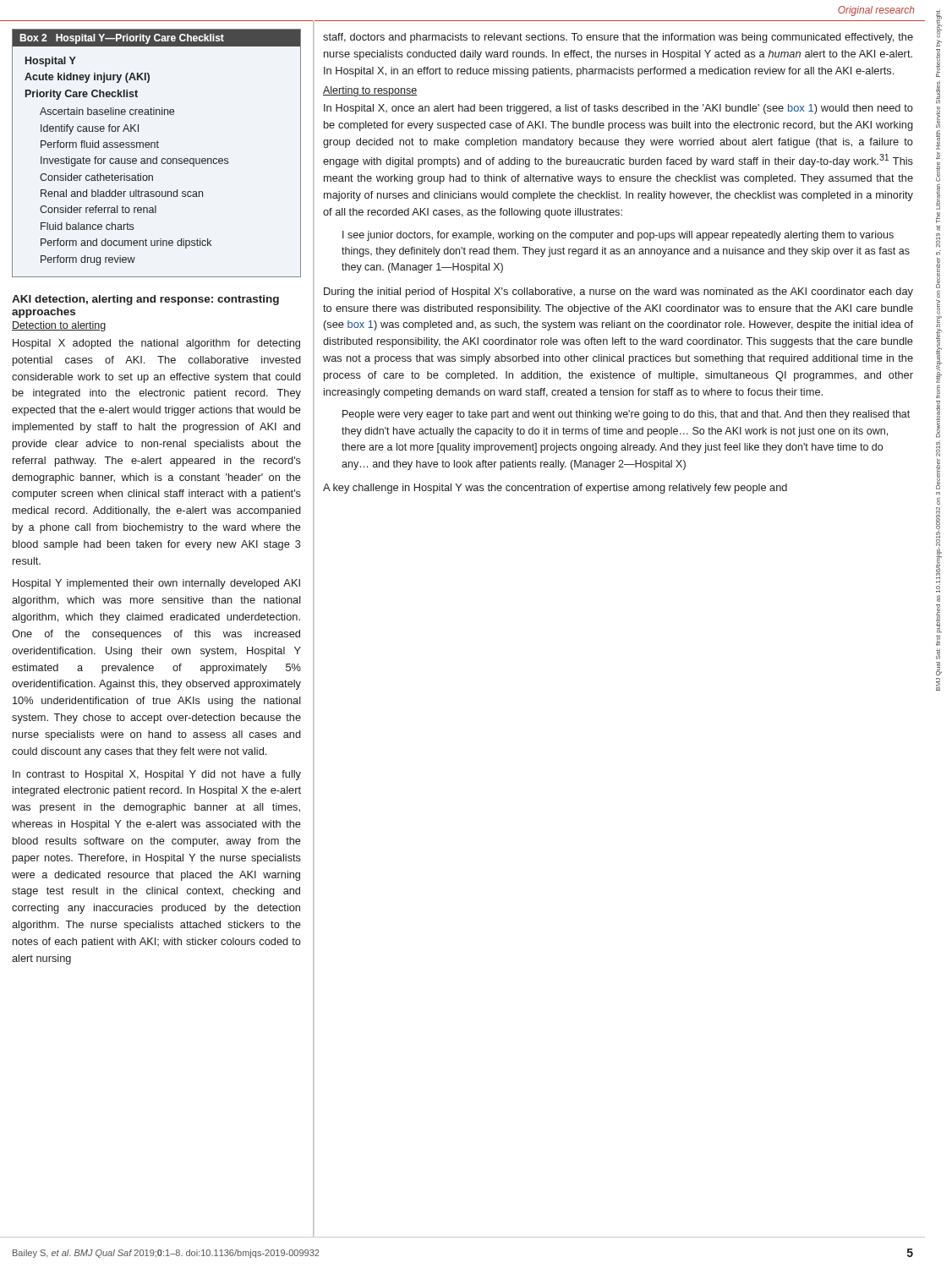Click the passage that begins "staff, doctors and pharmacists to relevant sections."
The width and height of the screenshot is (952, 1268).
(x=618, y=54)
